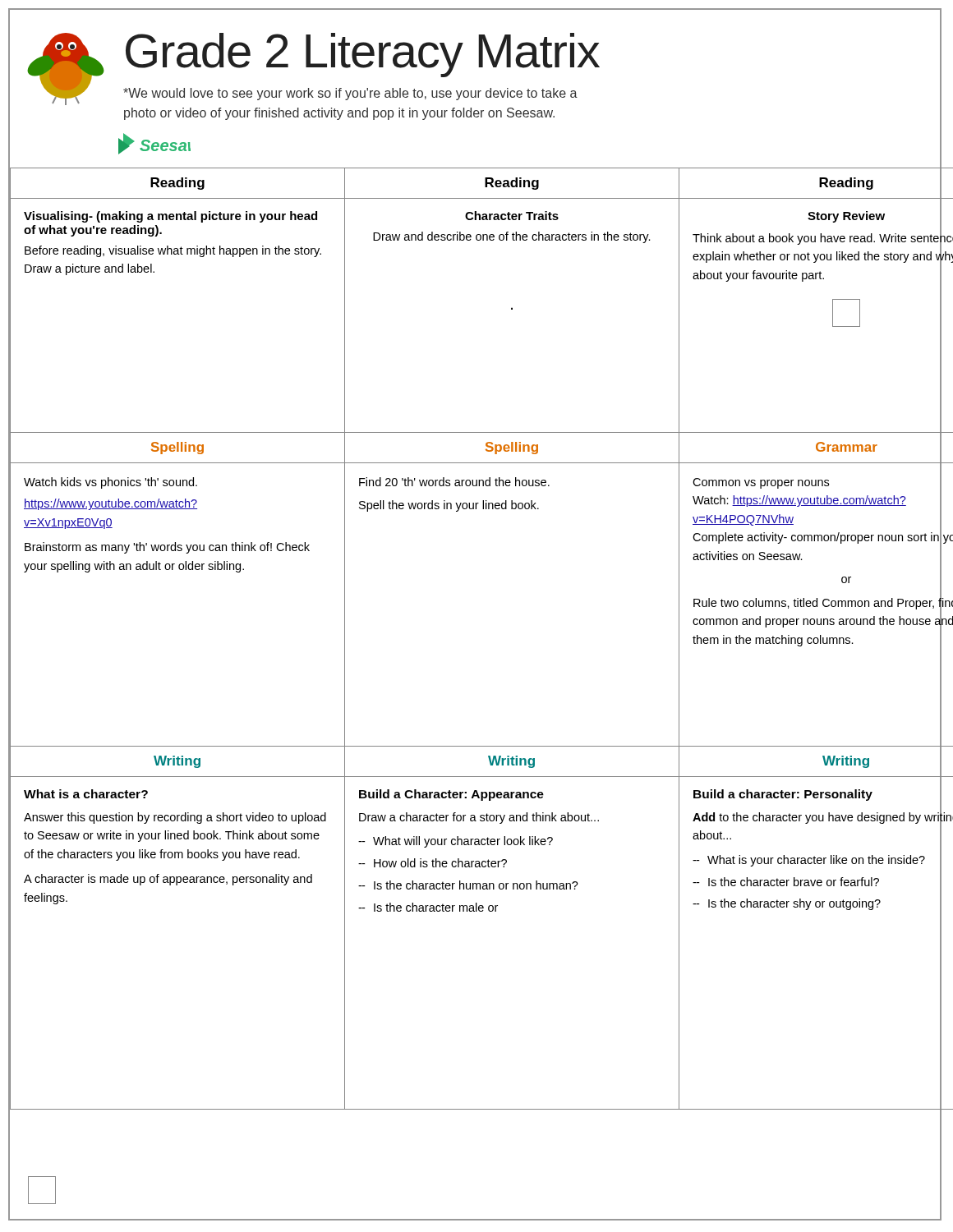
Task: Find the block on this page that starts "Rule two columns, titled Common and"
Action: pos(823,621)
